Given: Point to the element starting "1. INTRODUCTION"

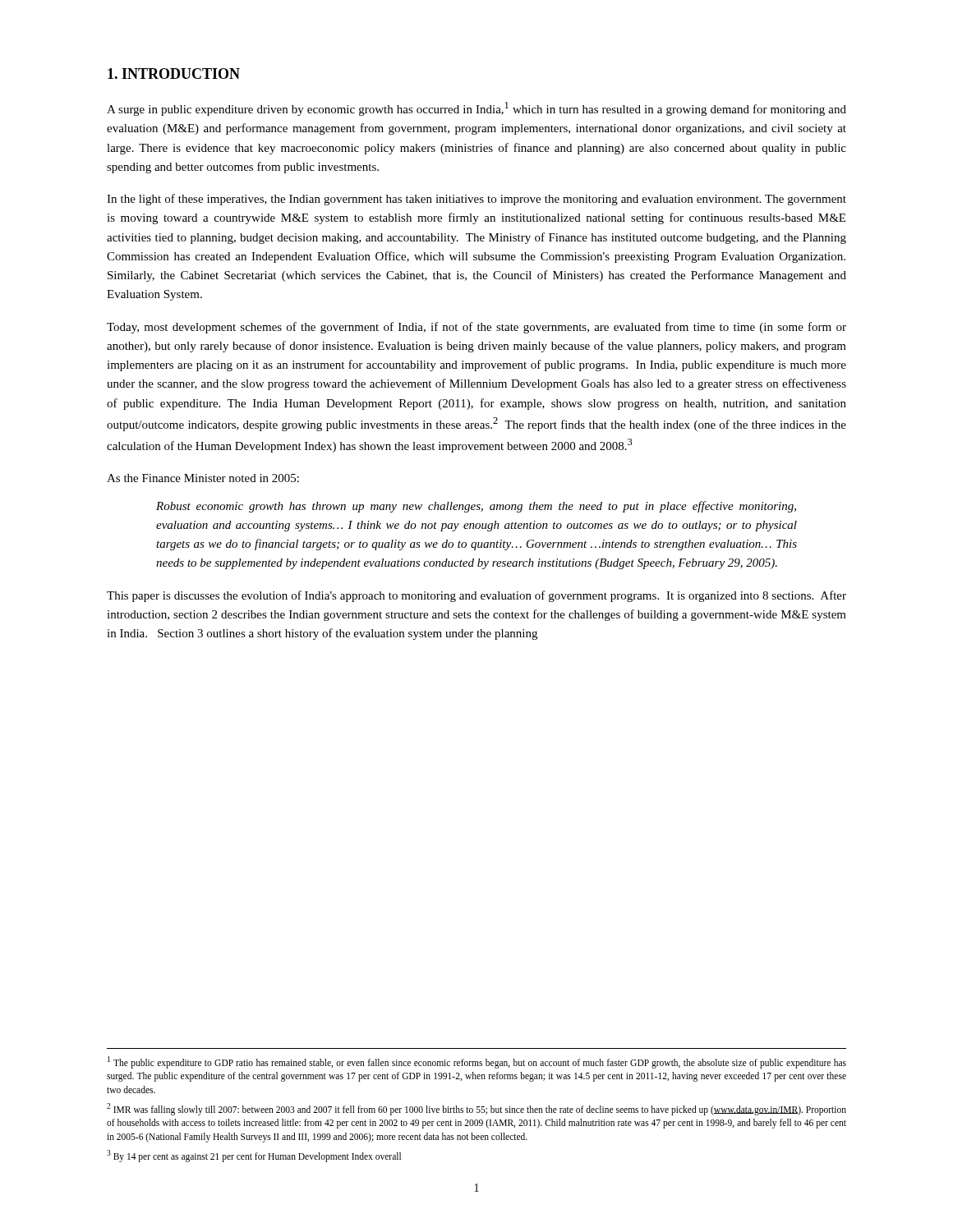Looking at the screenshot, I should click(x=173, y=74).
